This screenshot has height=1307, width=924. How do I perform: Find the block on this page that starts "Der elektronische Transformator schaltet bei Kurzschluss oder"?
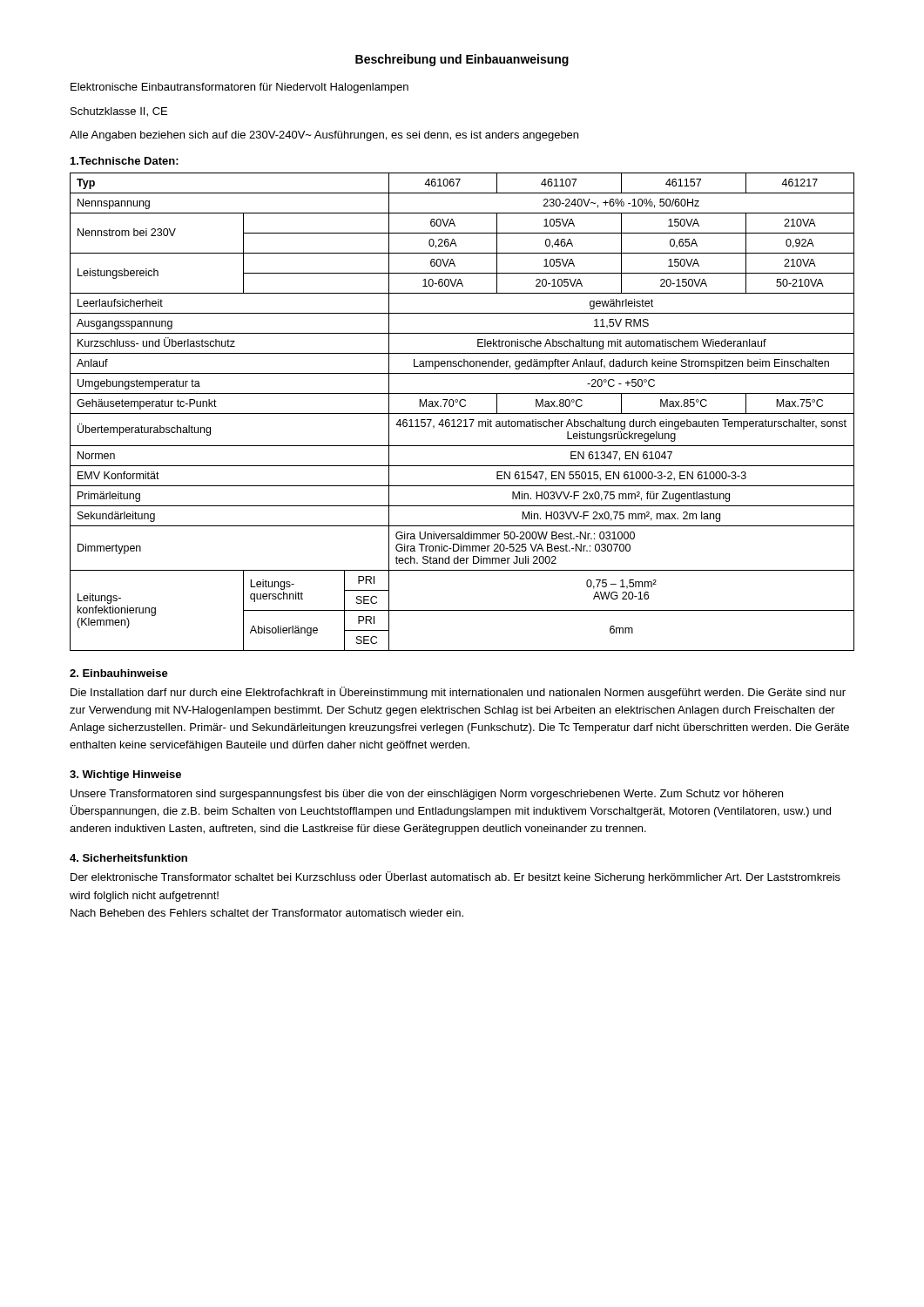[x=455, y=877]
